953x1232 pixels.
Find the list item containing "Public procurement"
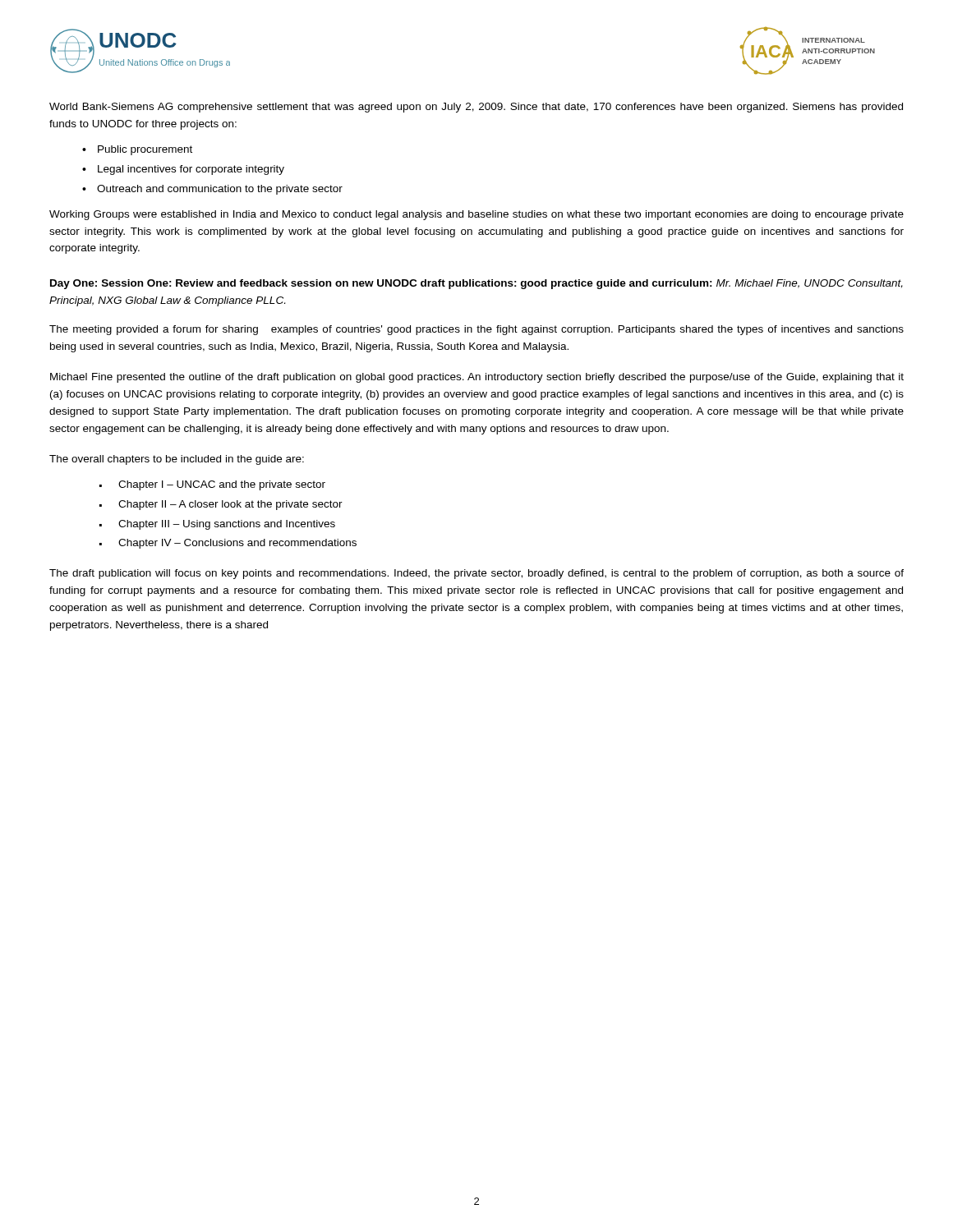pos(145,149)
